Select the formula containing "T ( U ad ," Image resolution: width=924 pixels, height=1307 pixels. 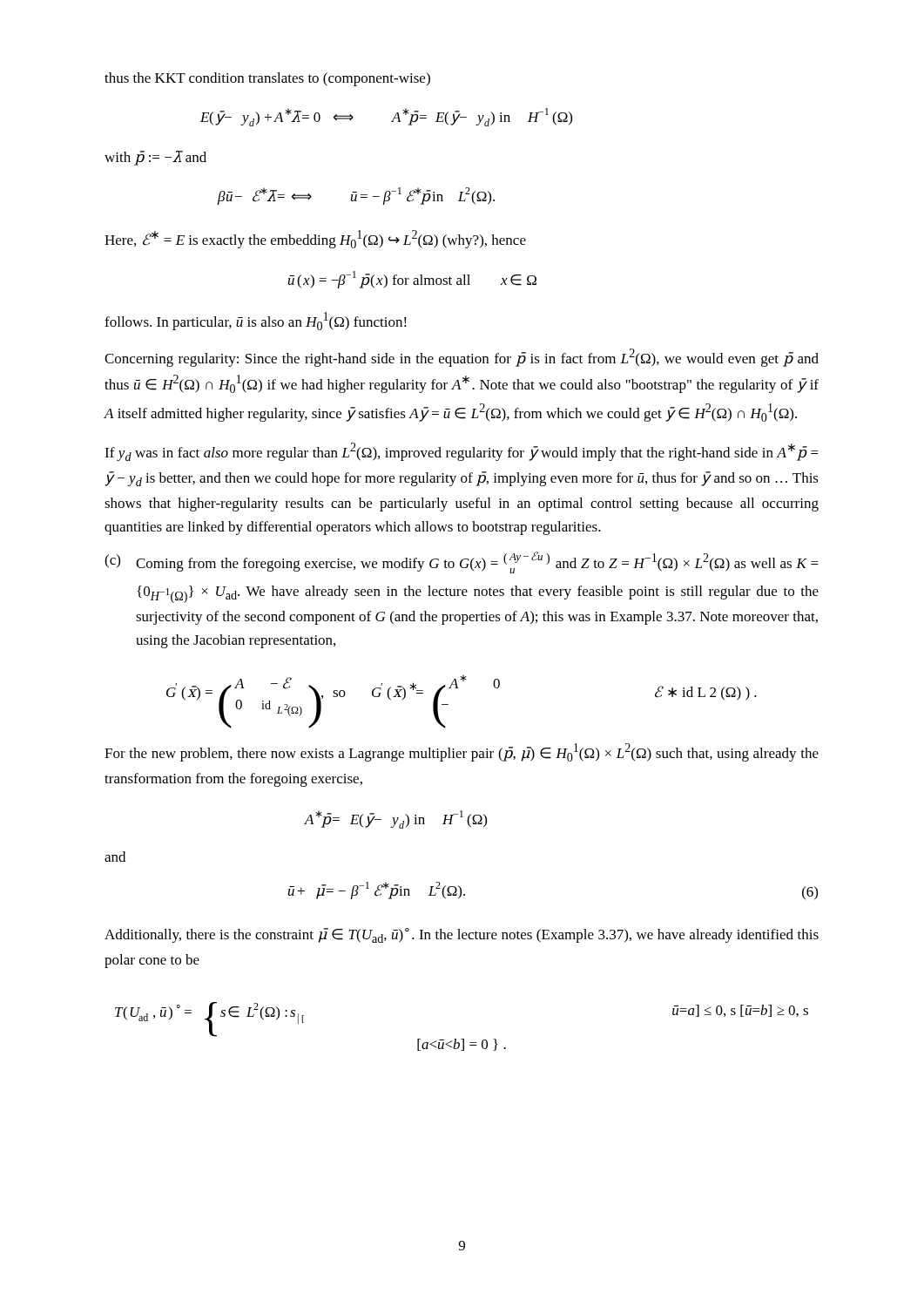point(210,1020)
